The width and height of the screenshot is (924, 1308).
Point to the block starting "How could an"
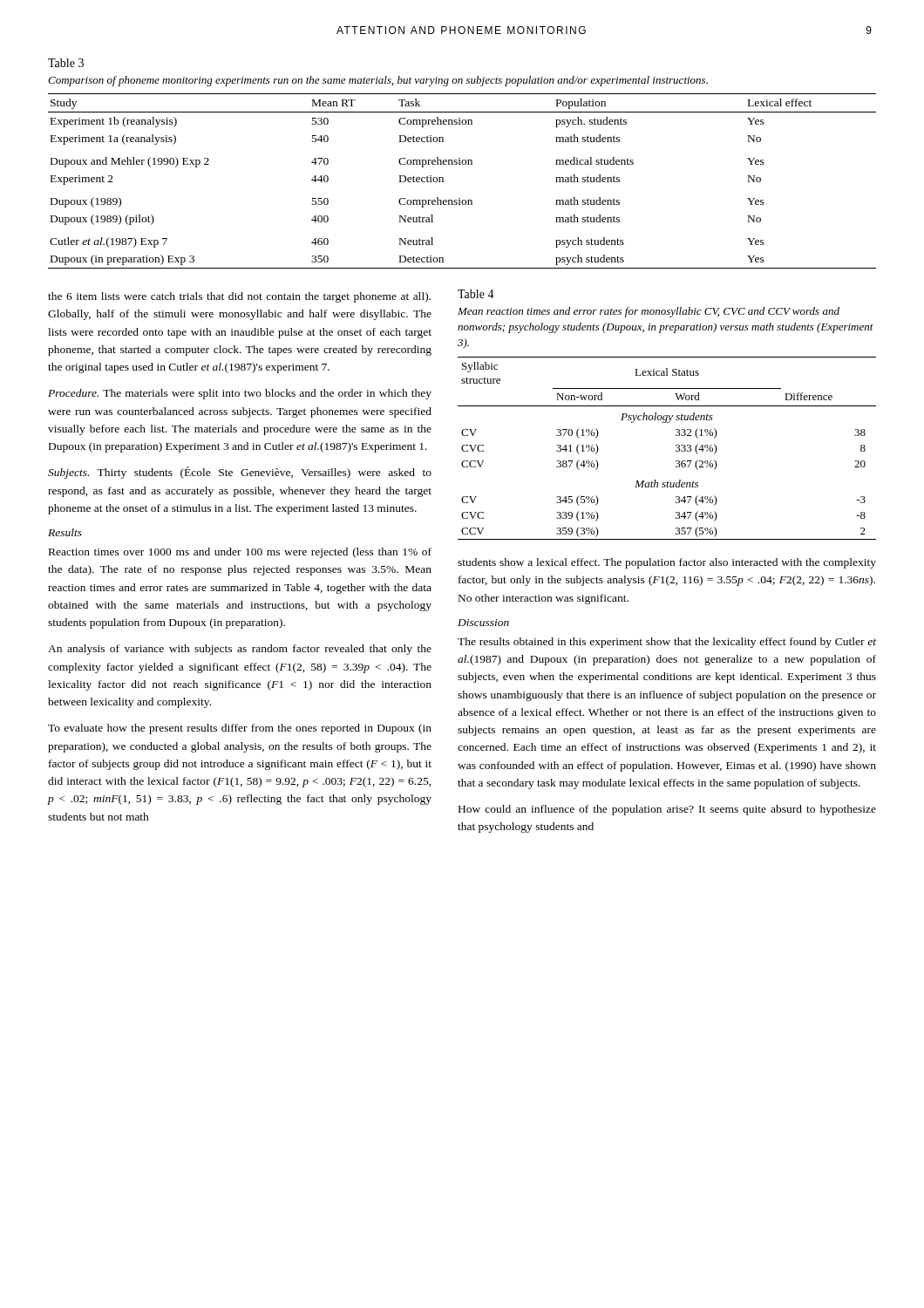pos(667,818)
